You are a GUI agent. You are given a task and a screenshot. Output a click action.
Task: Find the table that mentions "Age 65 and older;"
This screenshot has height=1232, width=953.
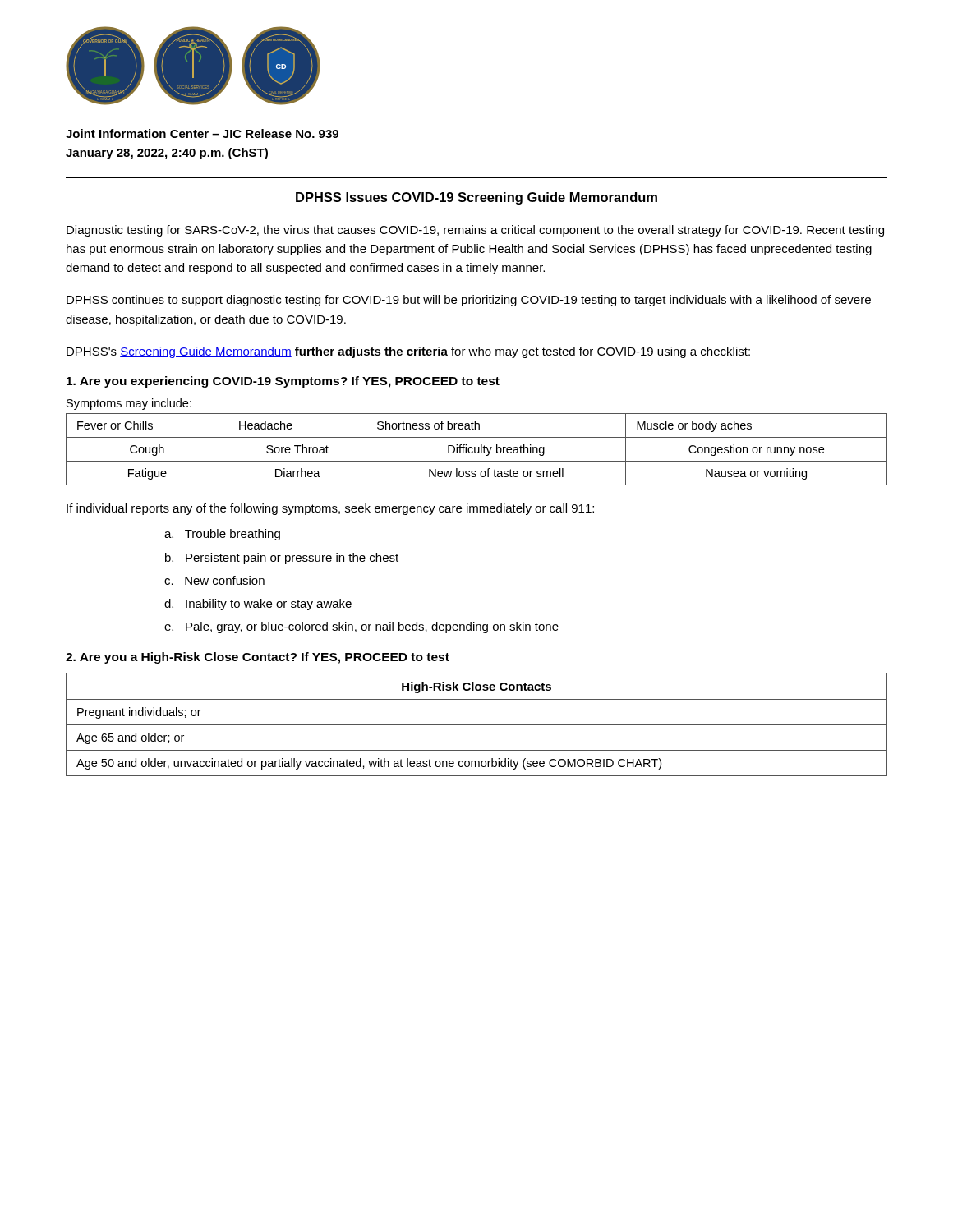tap(476, 724)
